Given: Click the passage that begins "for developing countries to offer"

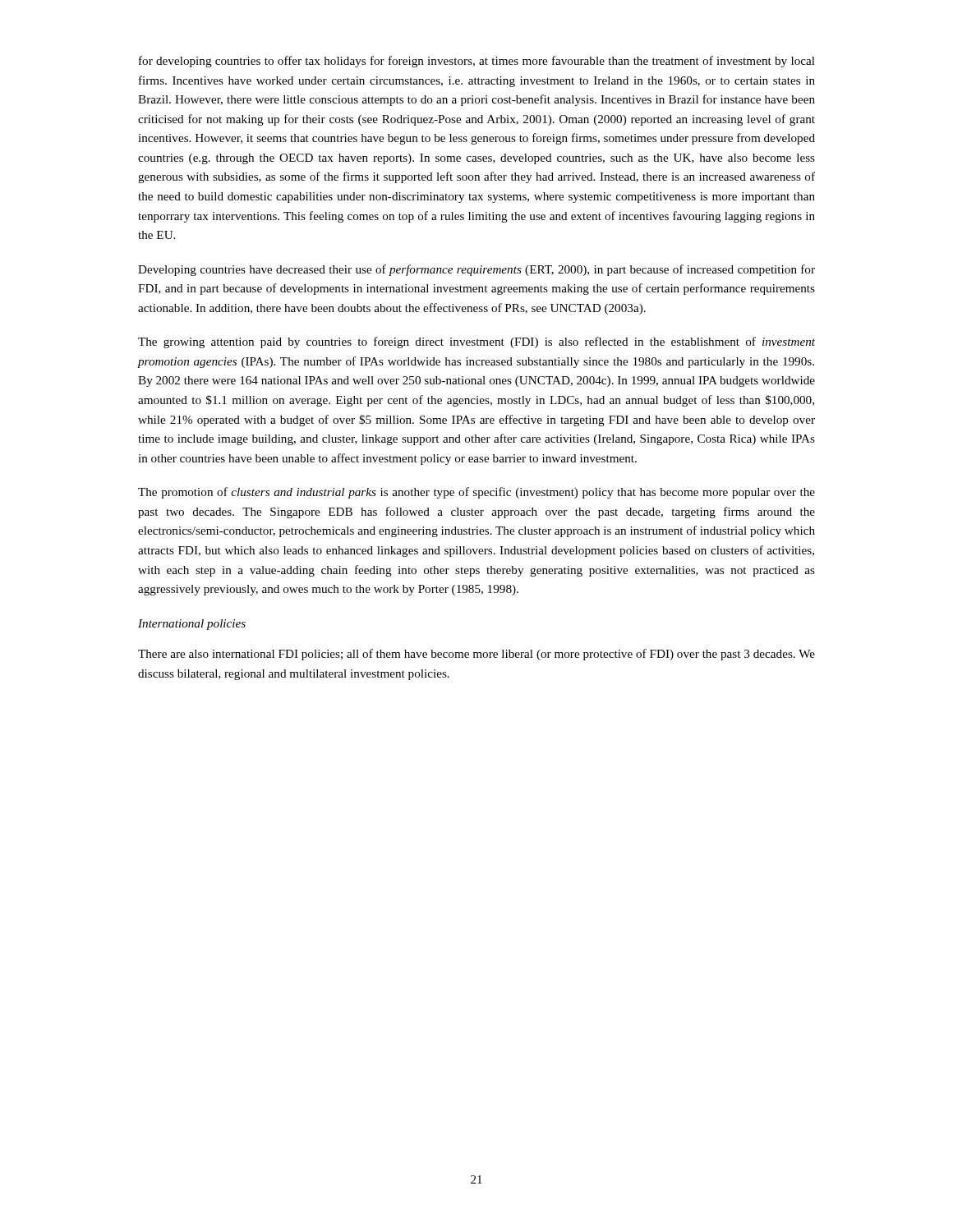Looking at the screenshot, I should point(476,147).
